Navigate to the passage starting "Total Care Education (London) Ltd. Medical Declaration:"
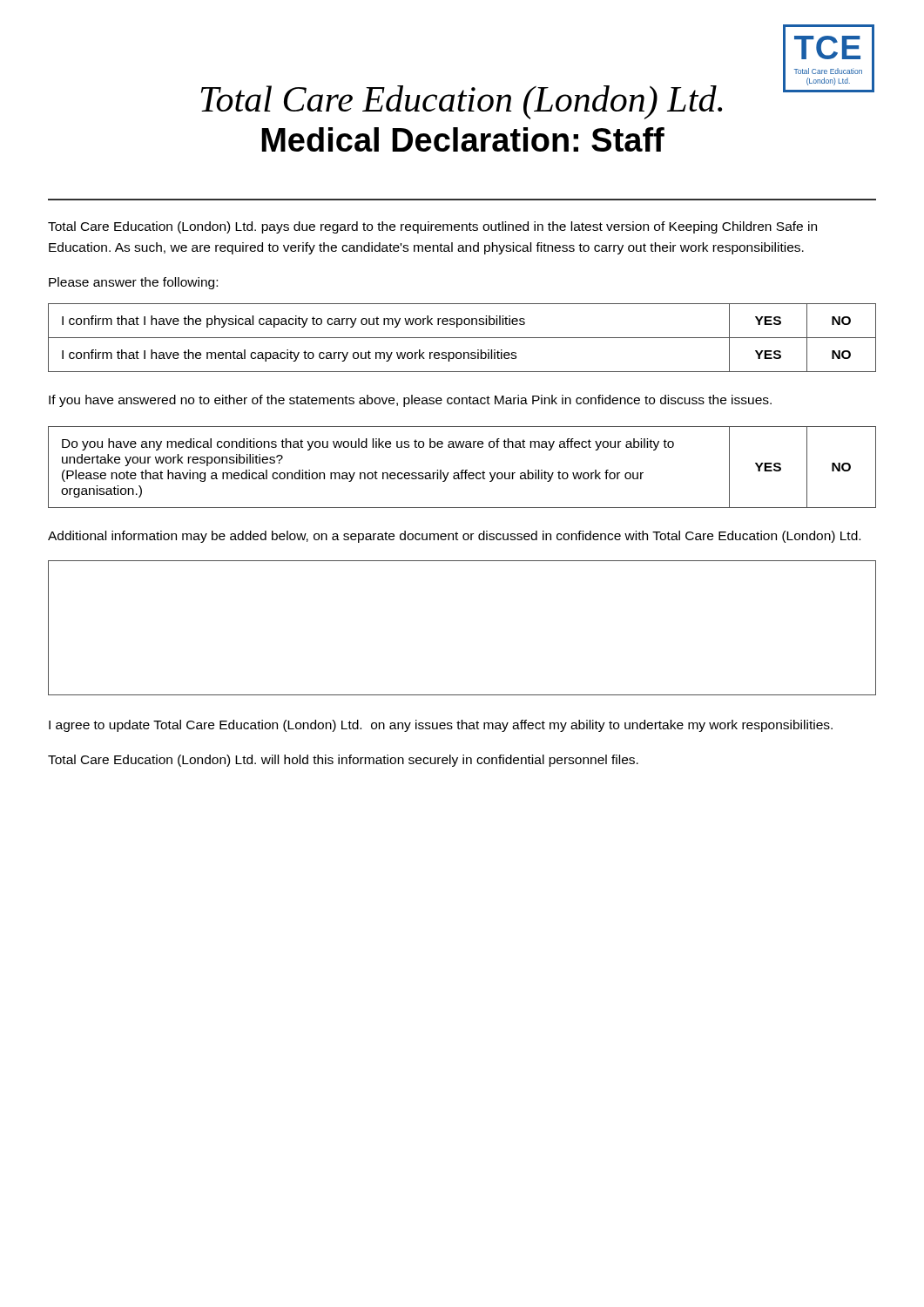The height and width of the screenshot is (1307, 924). (462, 119)
